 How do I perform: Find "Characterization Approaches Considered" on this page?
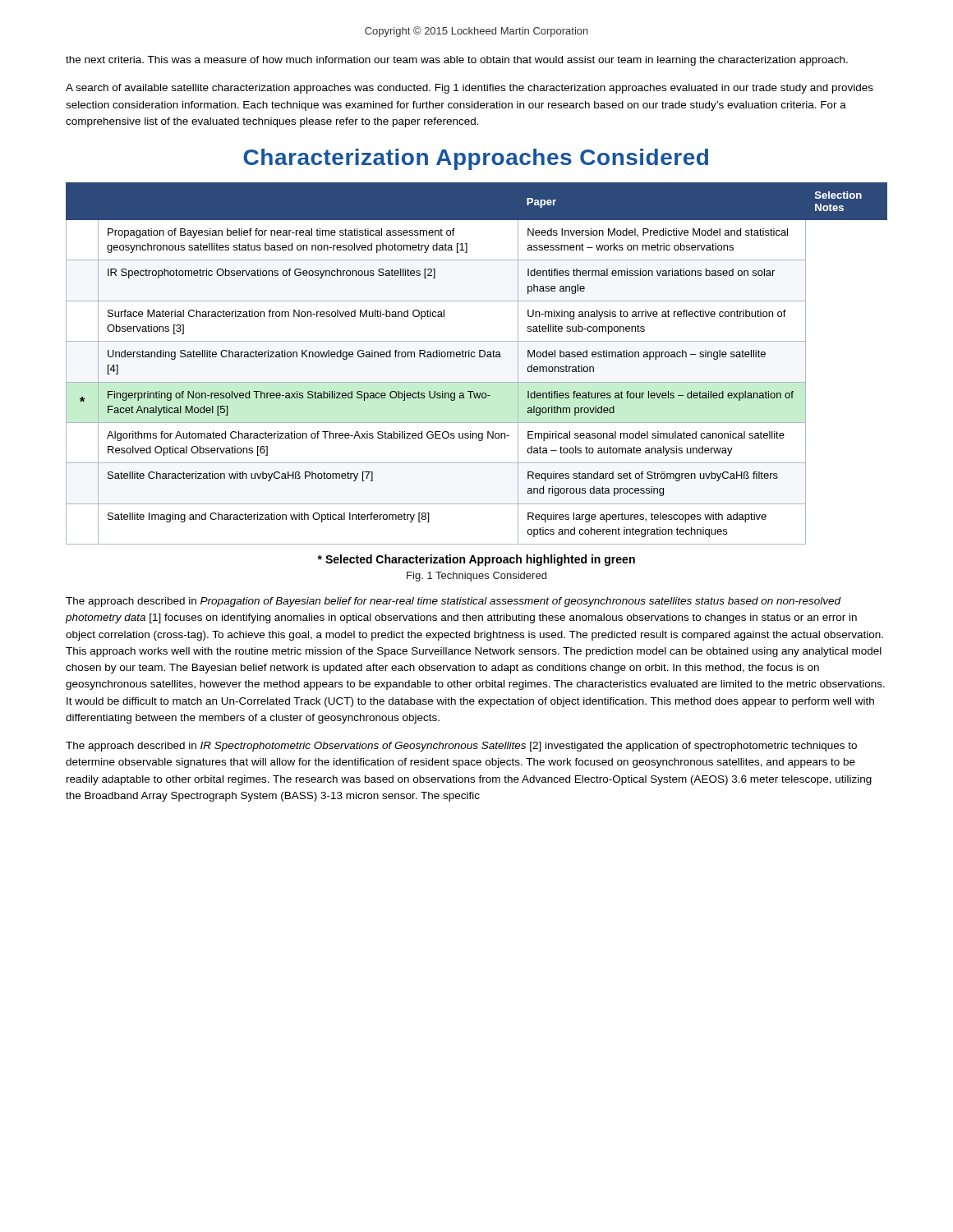click(x=476, y=157)
